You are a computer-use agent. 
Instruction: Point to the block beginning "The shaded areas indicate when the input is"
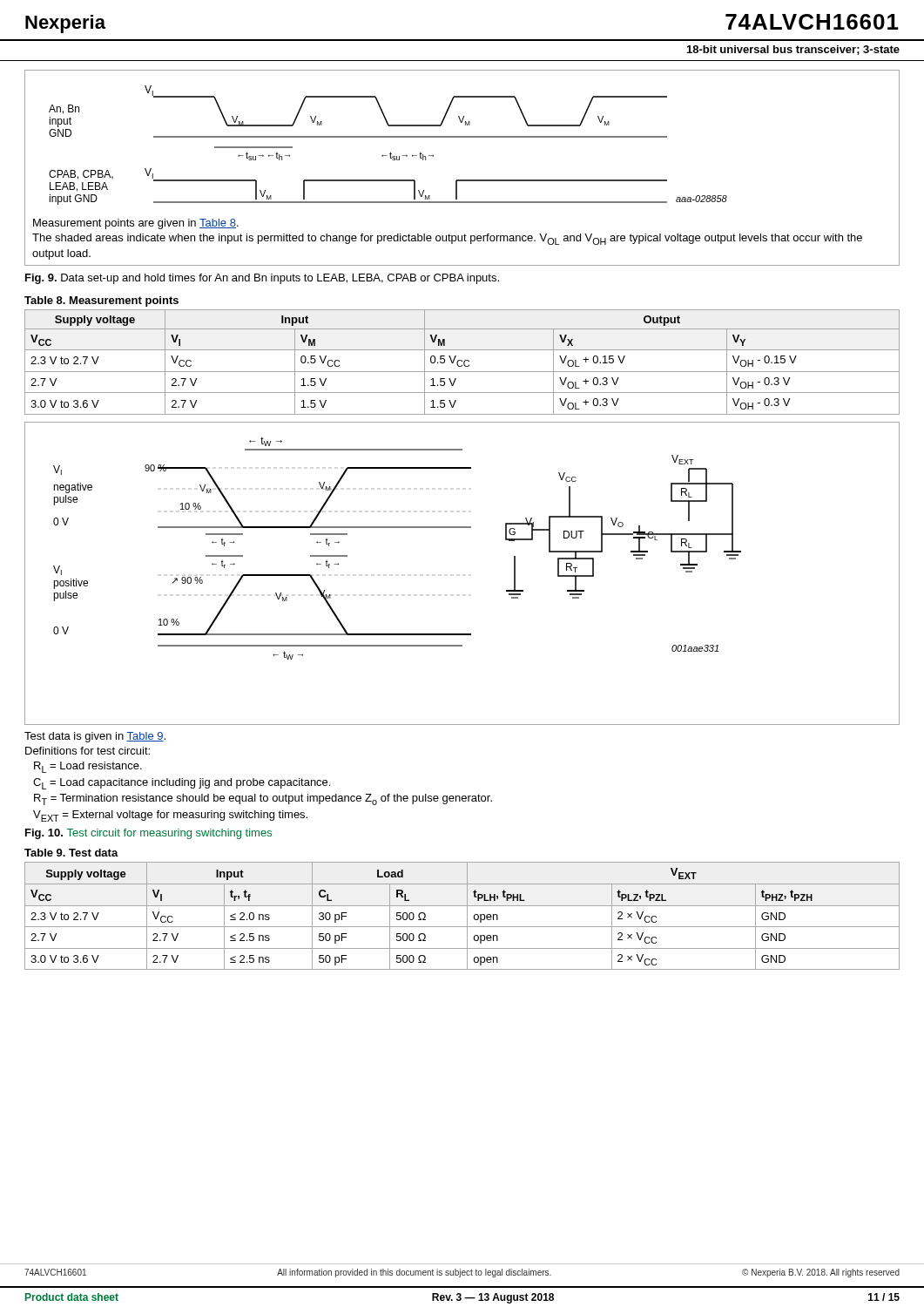point(447,245)
